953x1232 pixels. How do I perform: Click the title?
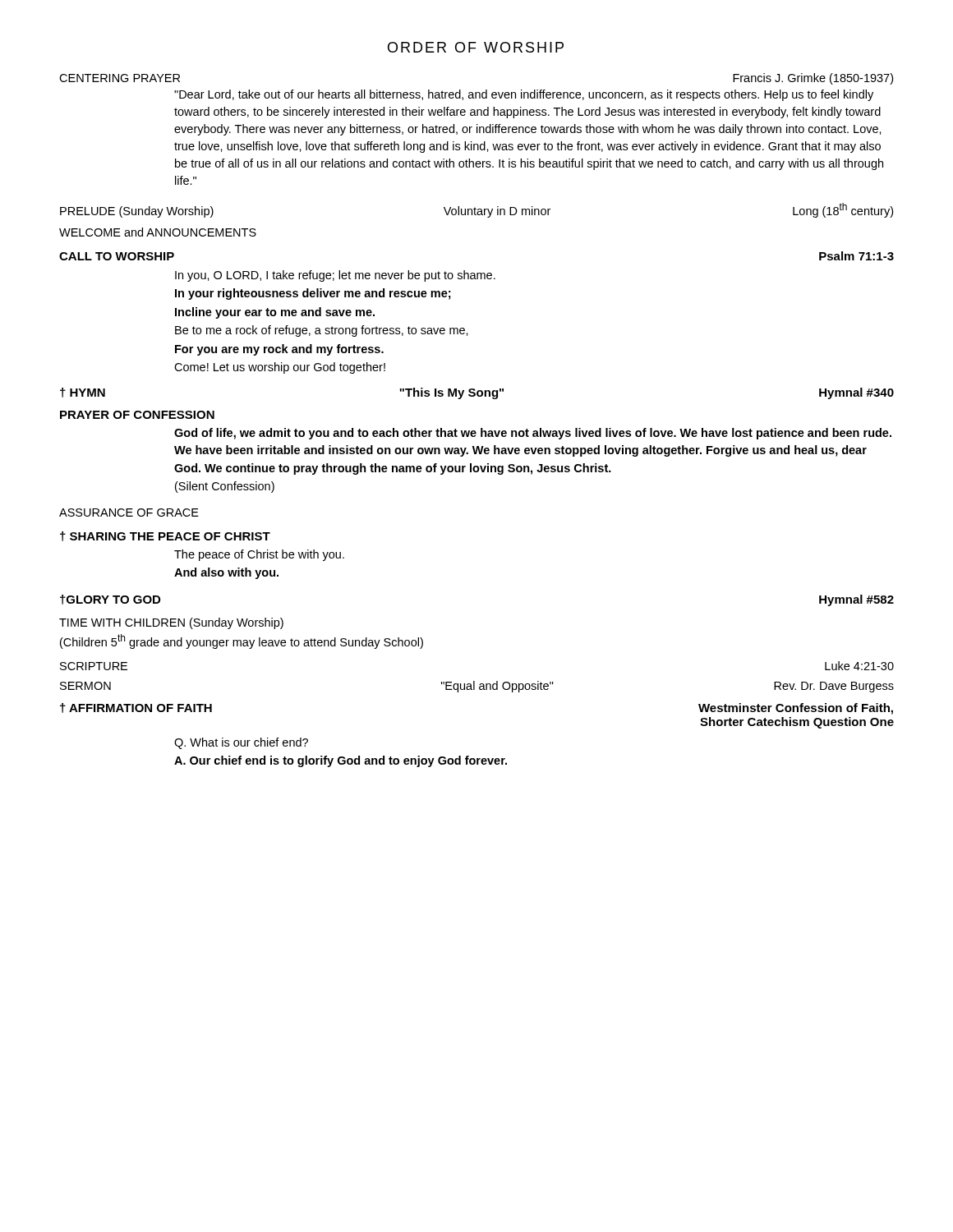476,48
